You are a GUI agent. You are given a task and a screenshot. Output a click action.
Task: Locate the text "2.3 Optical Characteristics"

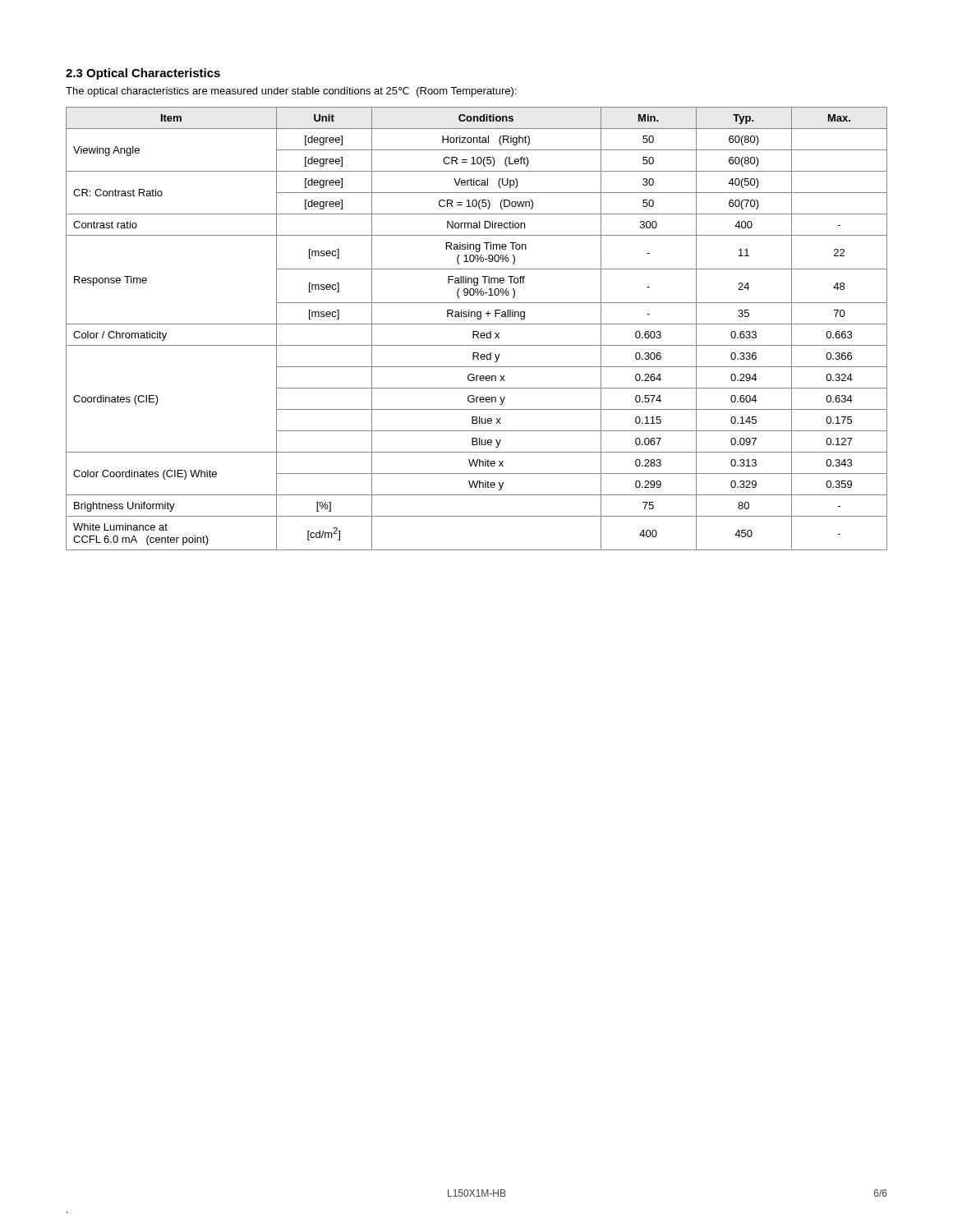(x=143, y=73)
